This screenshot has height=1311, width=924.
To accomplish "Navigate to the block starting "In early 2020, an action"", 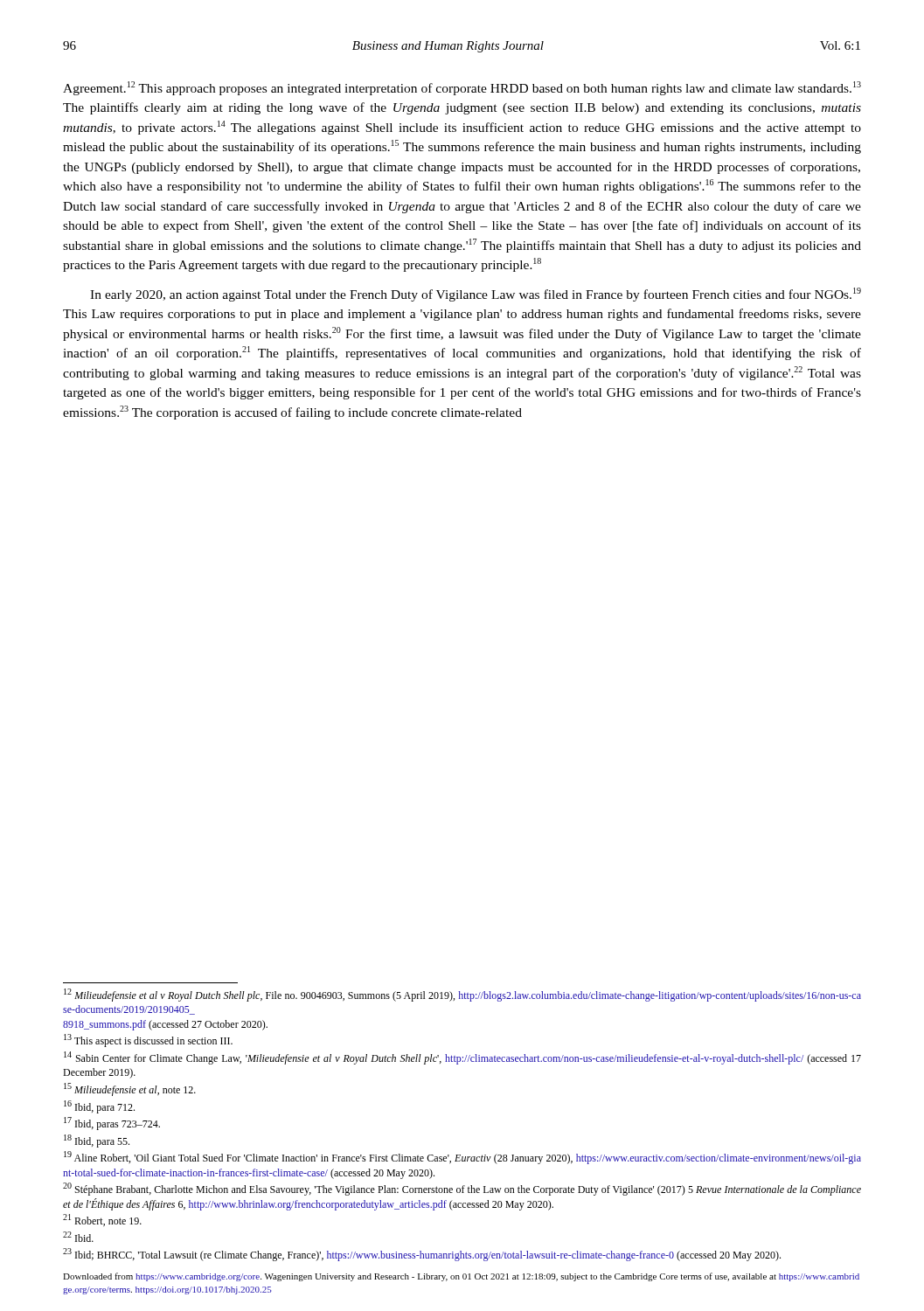I will coord(462,352).
